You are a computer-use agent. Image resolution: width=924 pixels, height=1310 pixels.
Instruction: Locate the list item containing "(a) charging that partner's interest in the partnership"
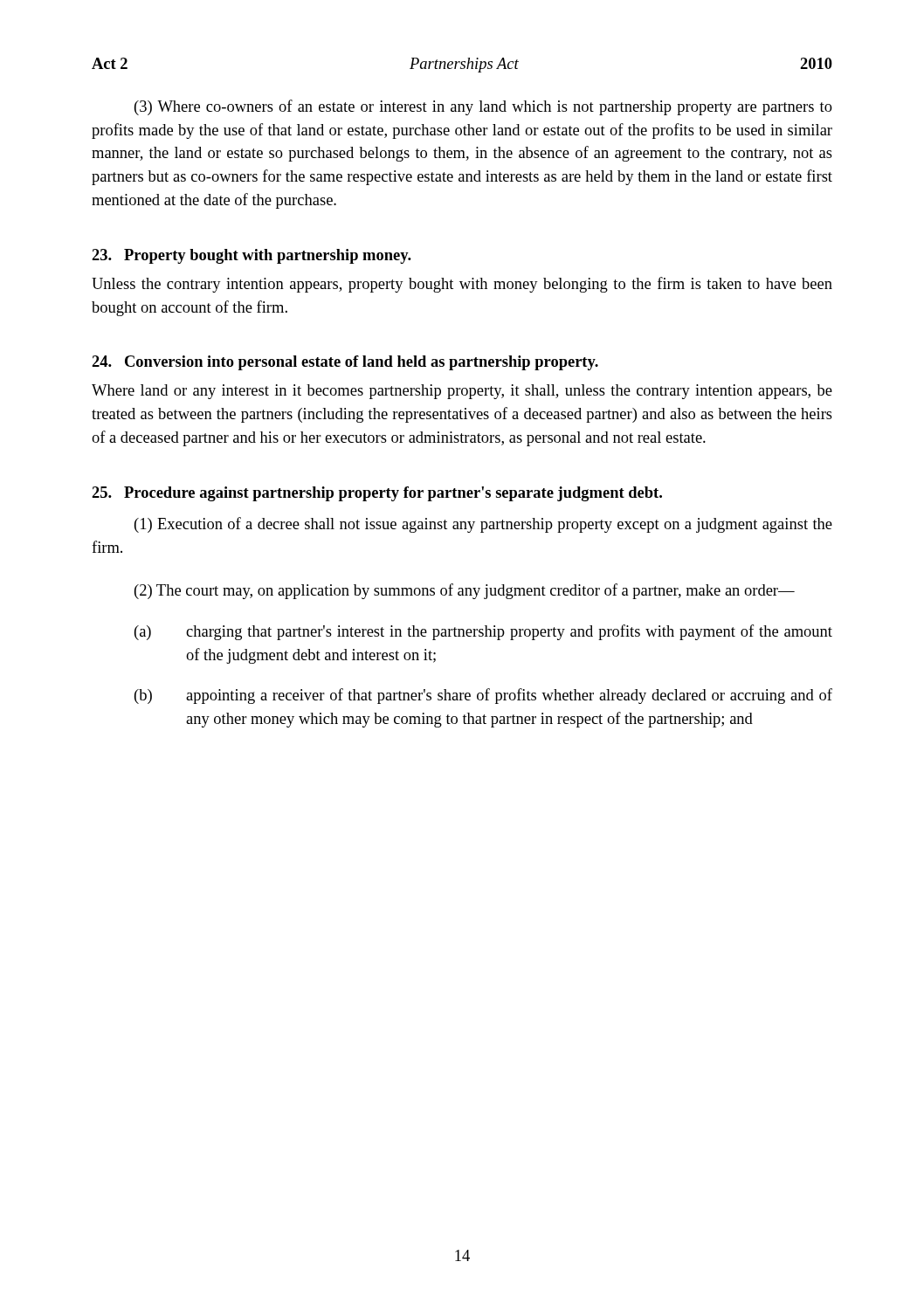tap(462, 643)
